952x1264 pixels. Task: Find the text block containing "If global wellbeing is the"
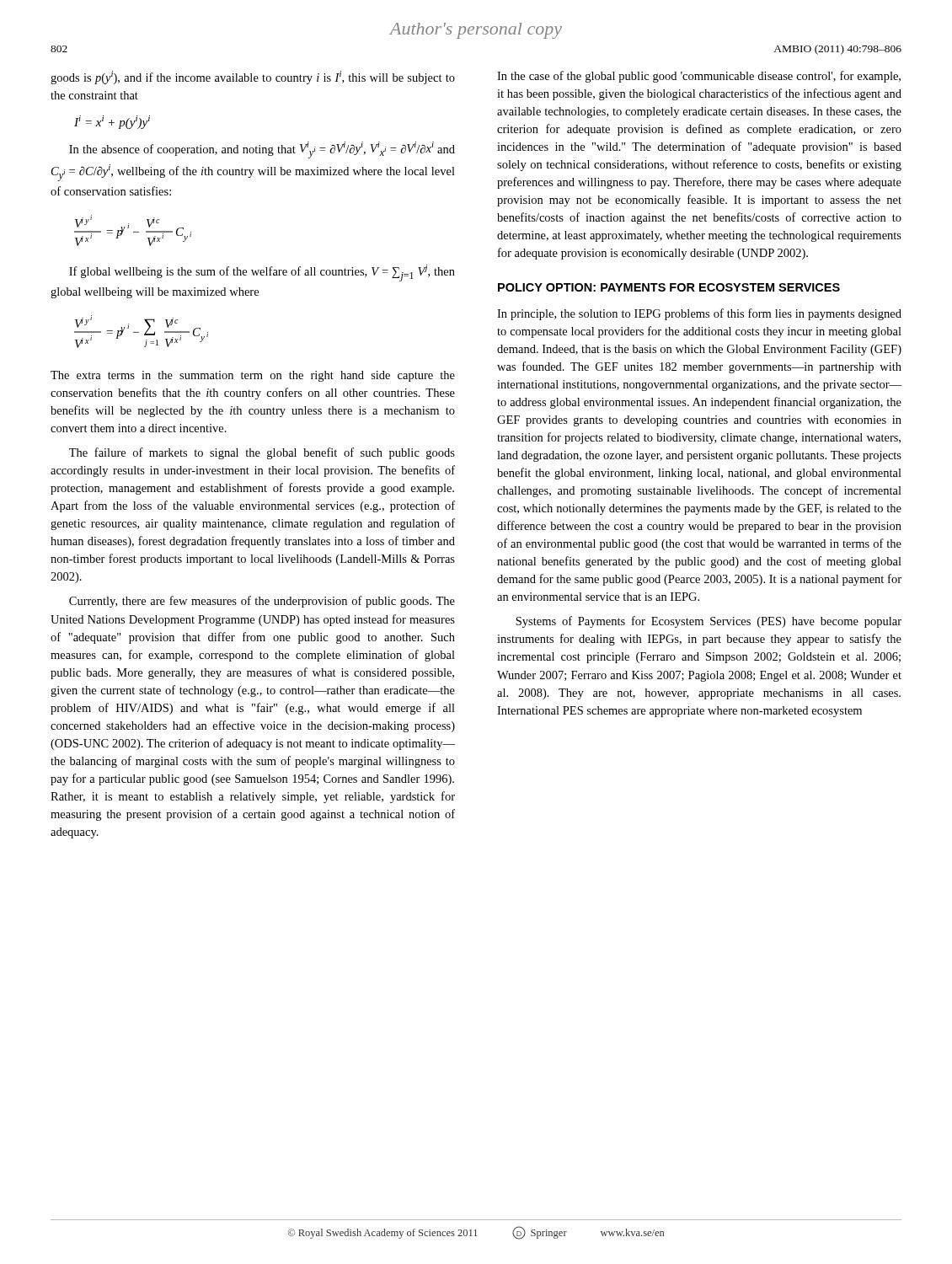click(253, 281)
